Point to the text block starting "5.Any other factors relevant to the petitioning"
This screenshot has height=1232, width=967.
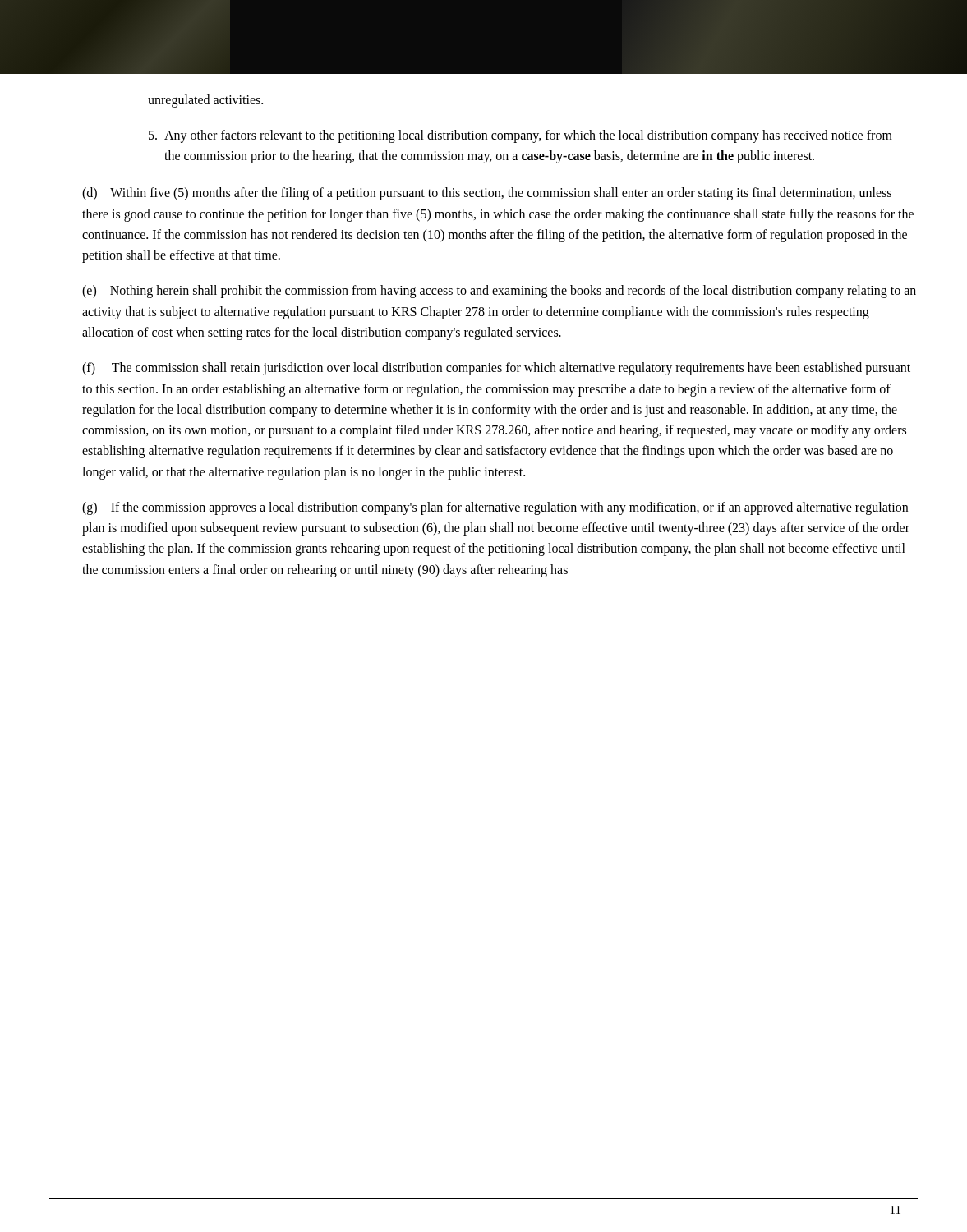529,146
